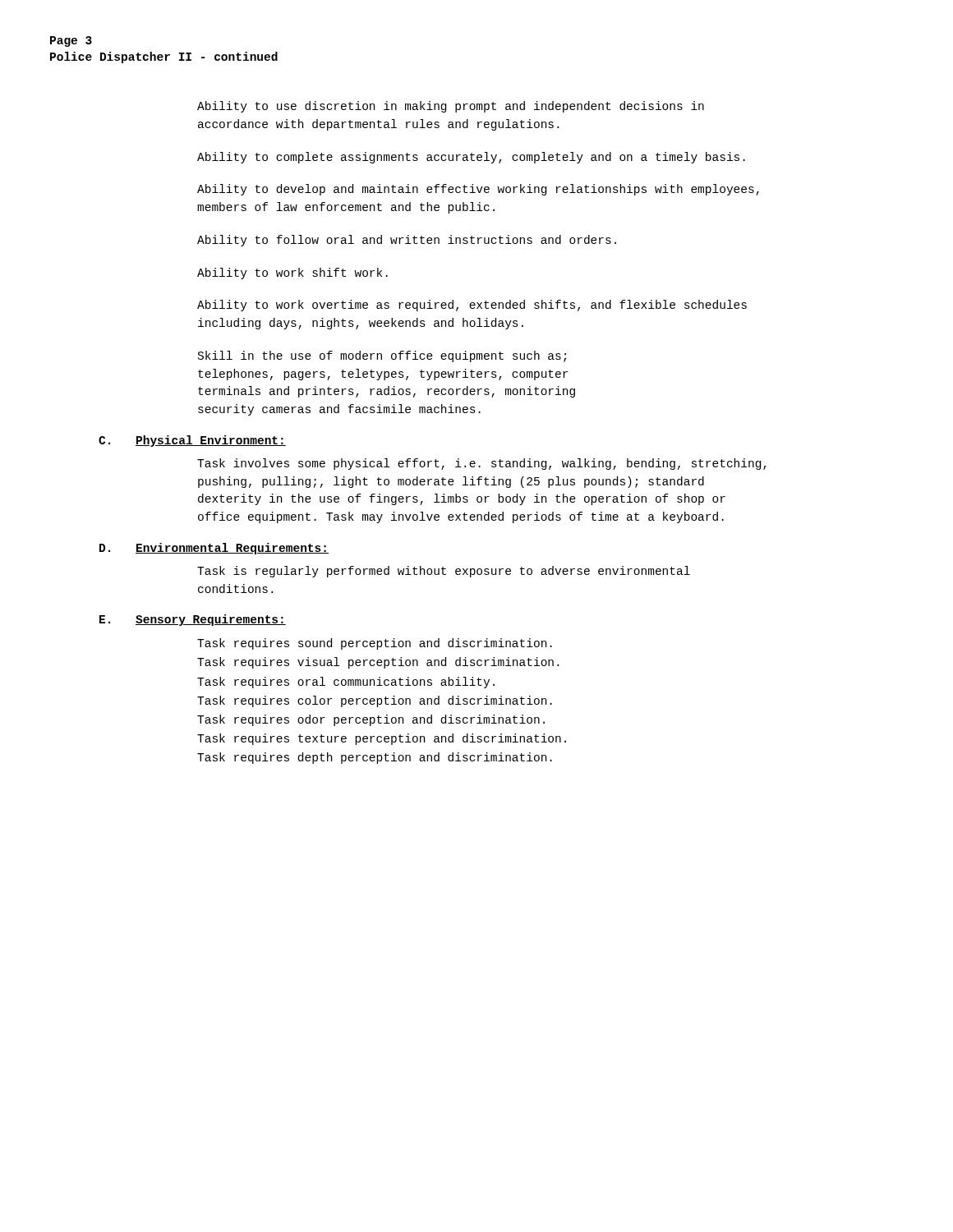Image resolution: width=953 pixels, height=1232 pixels.
Task: Click on the text block starting "Ability to work shift work."
Action: (294, 273)
